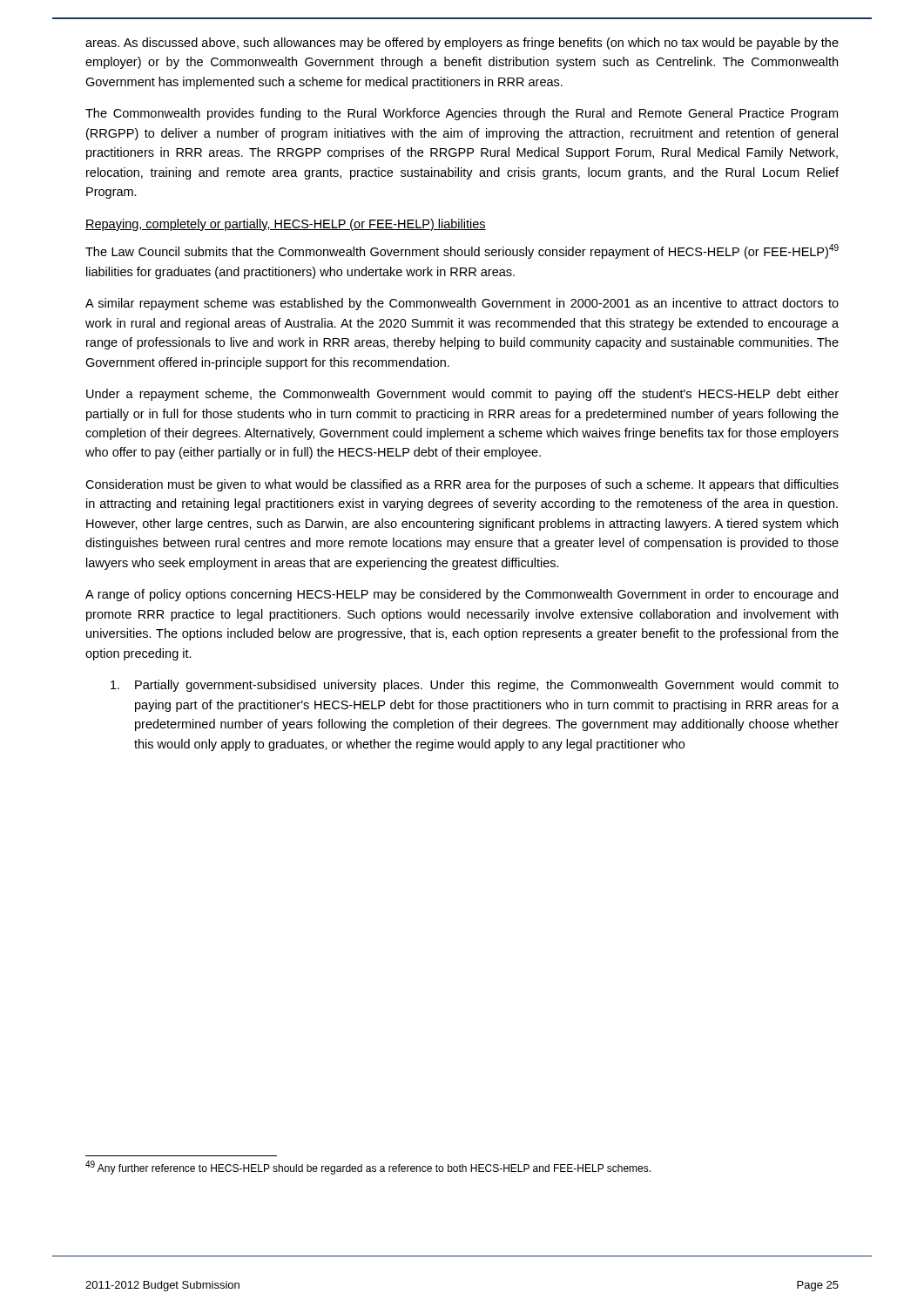This screenshot has height=1307, width=924.
Task: Select the text block with the text "A similar repayment scheme was established by"
Action: click(462, 333)
